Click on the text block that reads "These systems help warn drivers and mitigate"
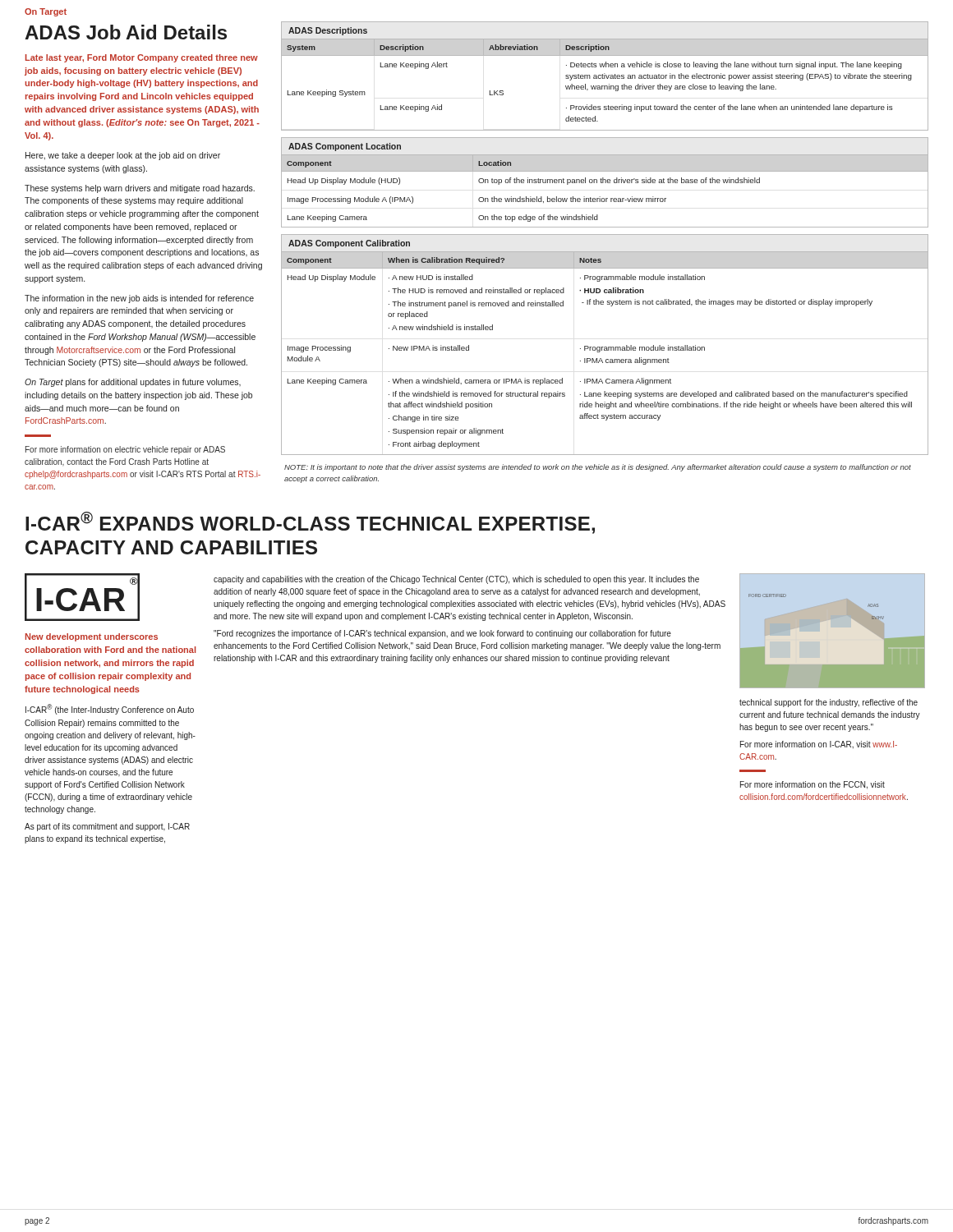Image resolution: width=953 pixels, height=1232 pixels. pyautogui.click(x=144, y=233)
